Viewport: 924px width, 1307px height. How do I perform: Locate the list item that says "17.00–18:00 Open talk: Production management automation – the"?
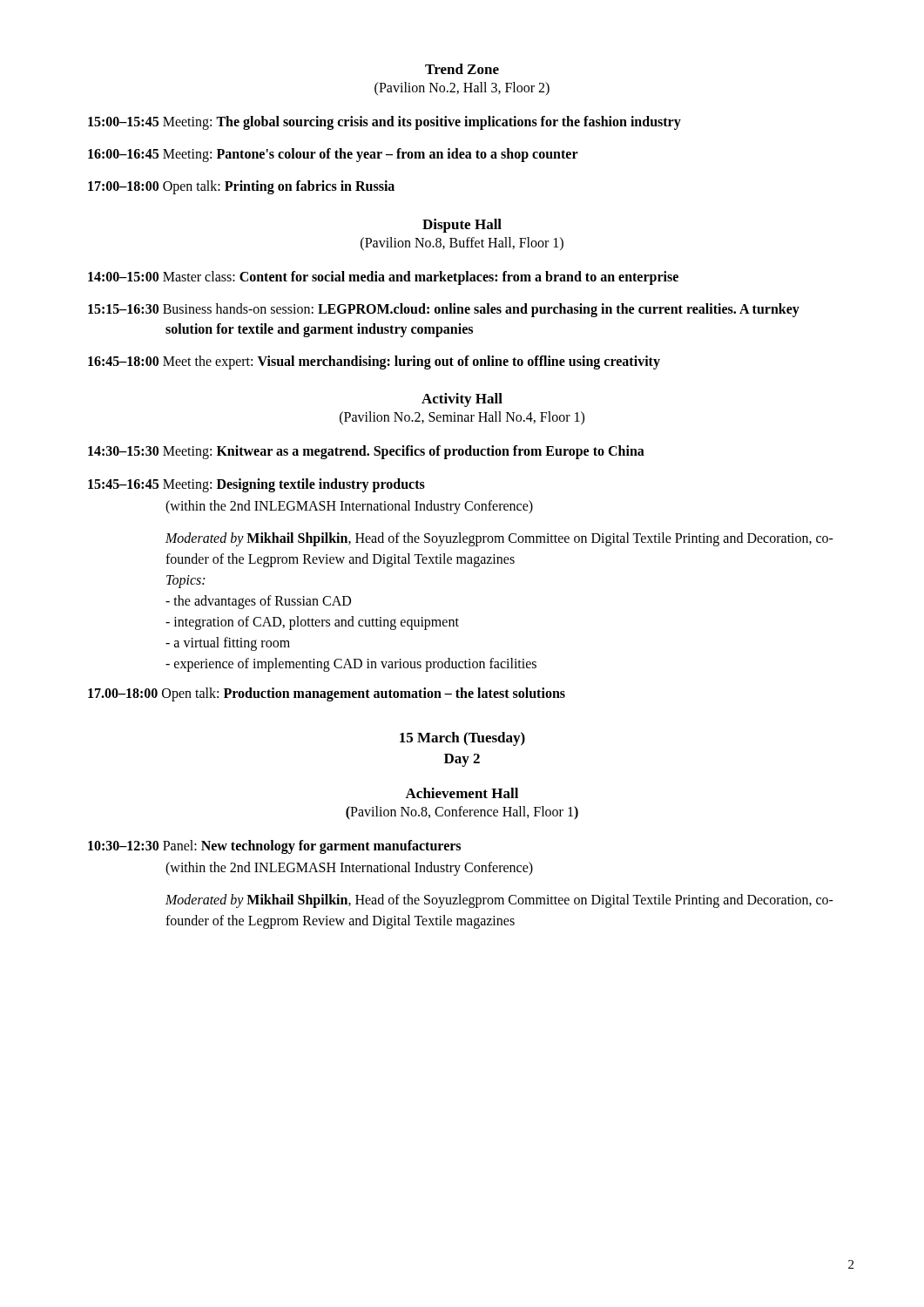462,693
